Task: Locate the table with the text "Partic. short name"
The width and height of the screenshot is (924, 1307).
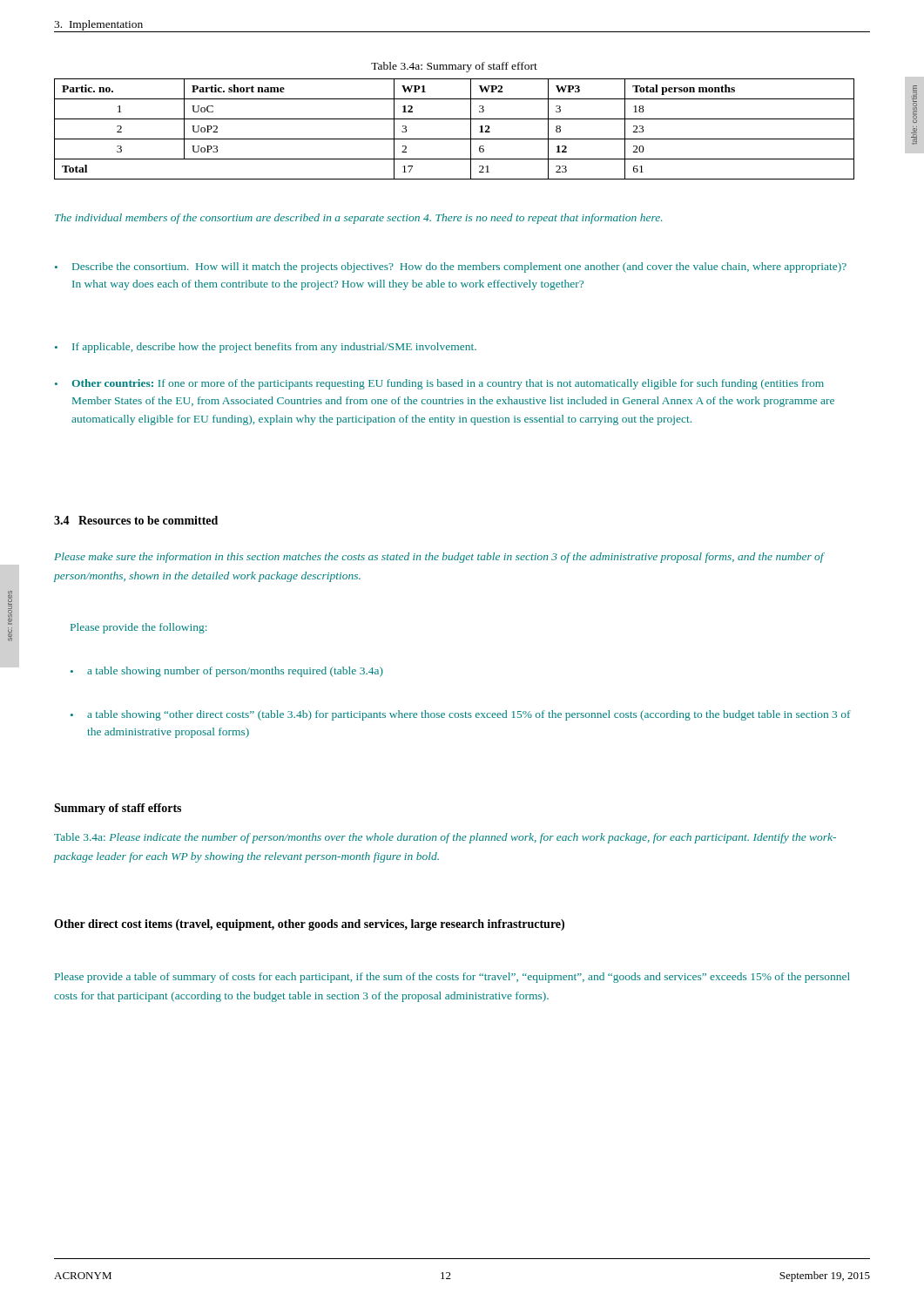Action: tap(454, 129)
